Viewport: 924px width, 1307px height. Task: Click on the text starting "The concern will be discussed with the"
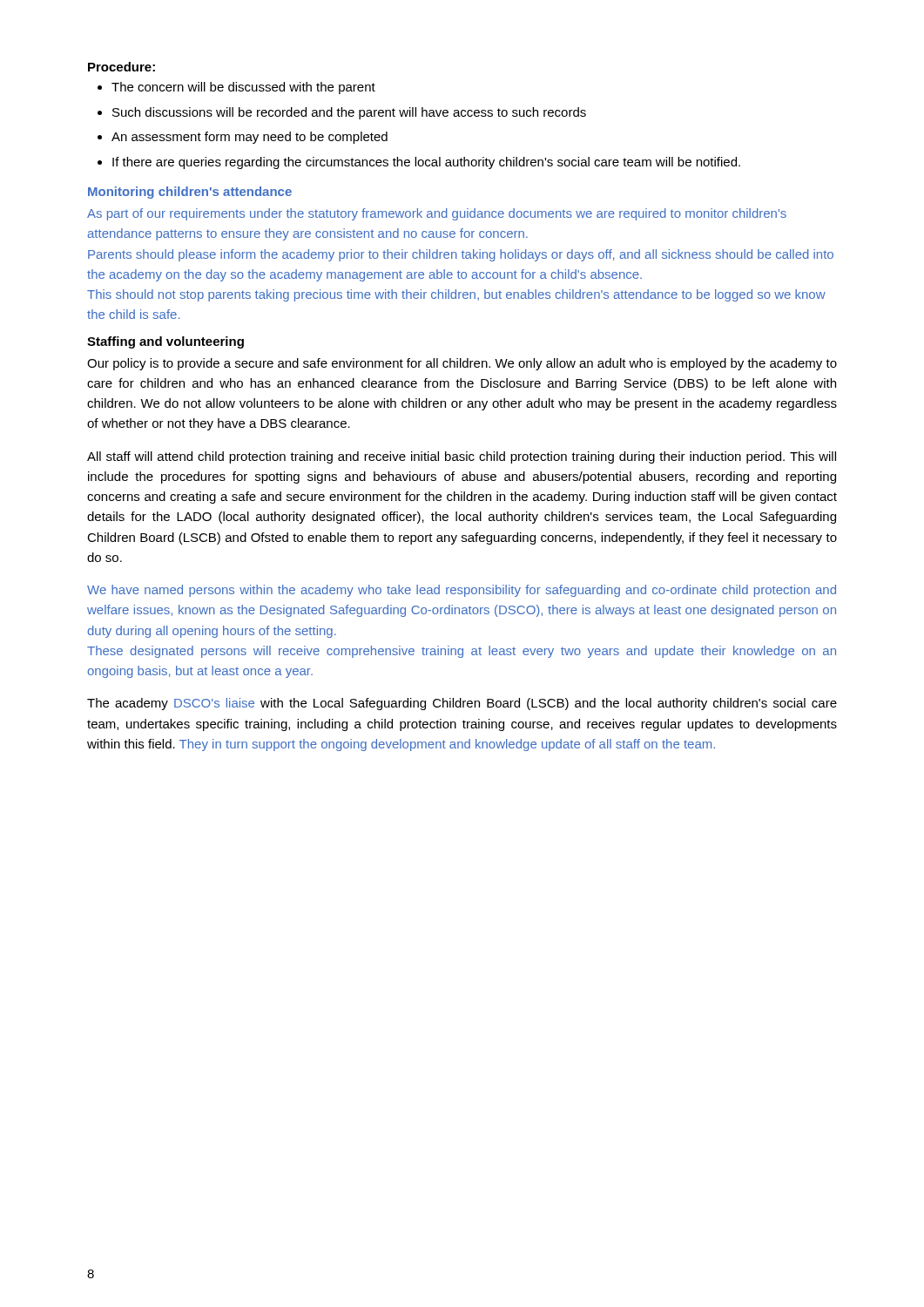coord(243,87)
